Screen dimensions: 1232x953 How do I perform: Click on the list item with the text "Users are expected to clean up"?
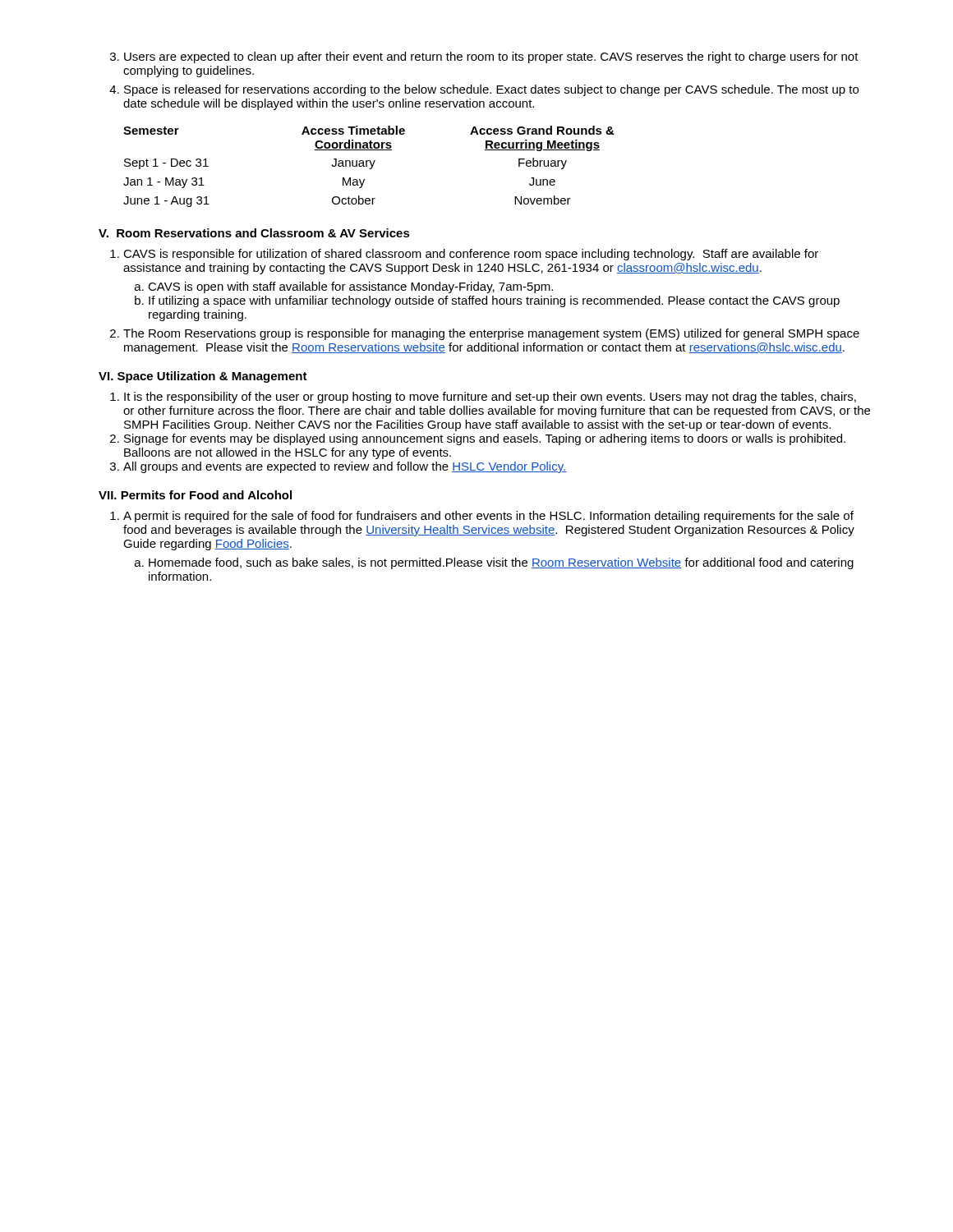(x=497, y=63)
